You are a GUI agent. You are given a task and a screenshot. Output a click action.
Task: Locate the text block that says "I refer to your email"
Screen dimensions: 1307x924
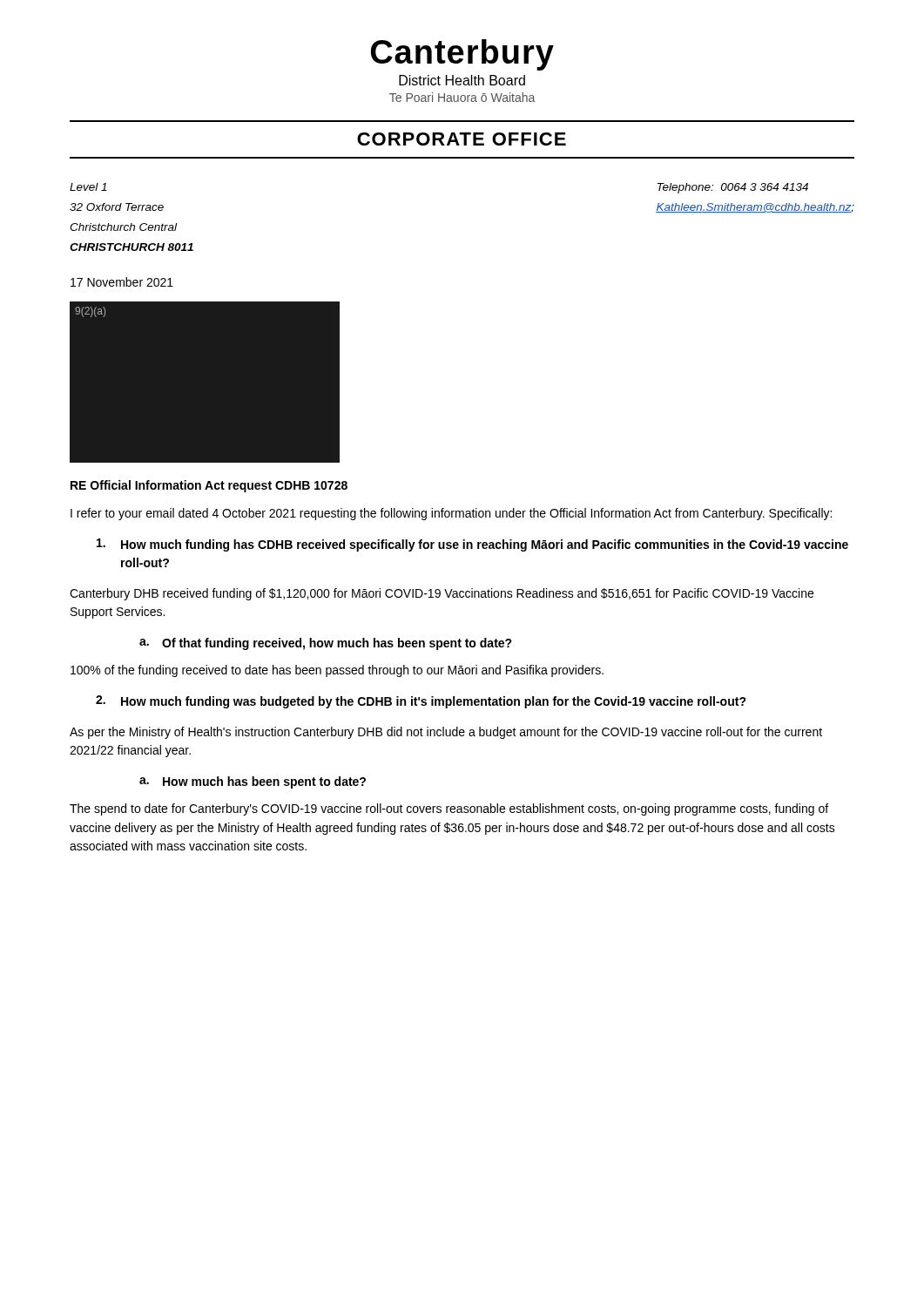tap(451, 513)
